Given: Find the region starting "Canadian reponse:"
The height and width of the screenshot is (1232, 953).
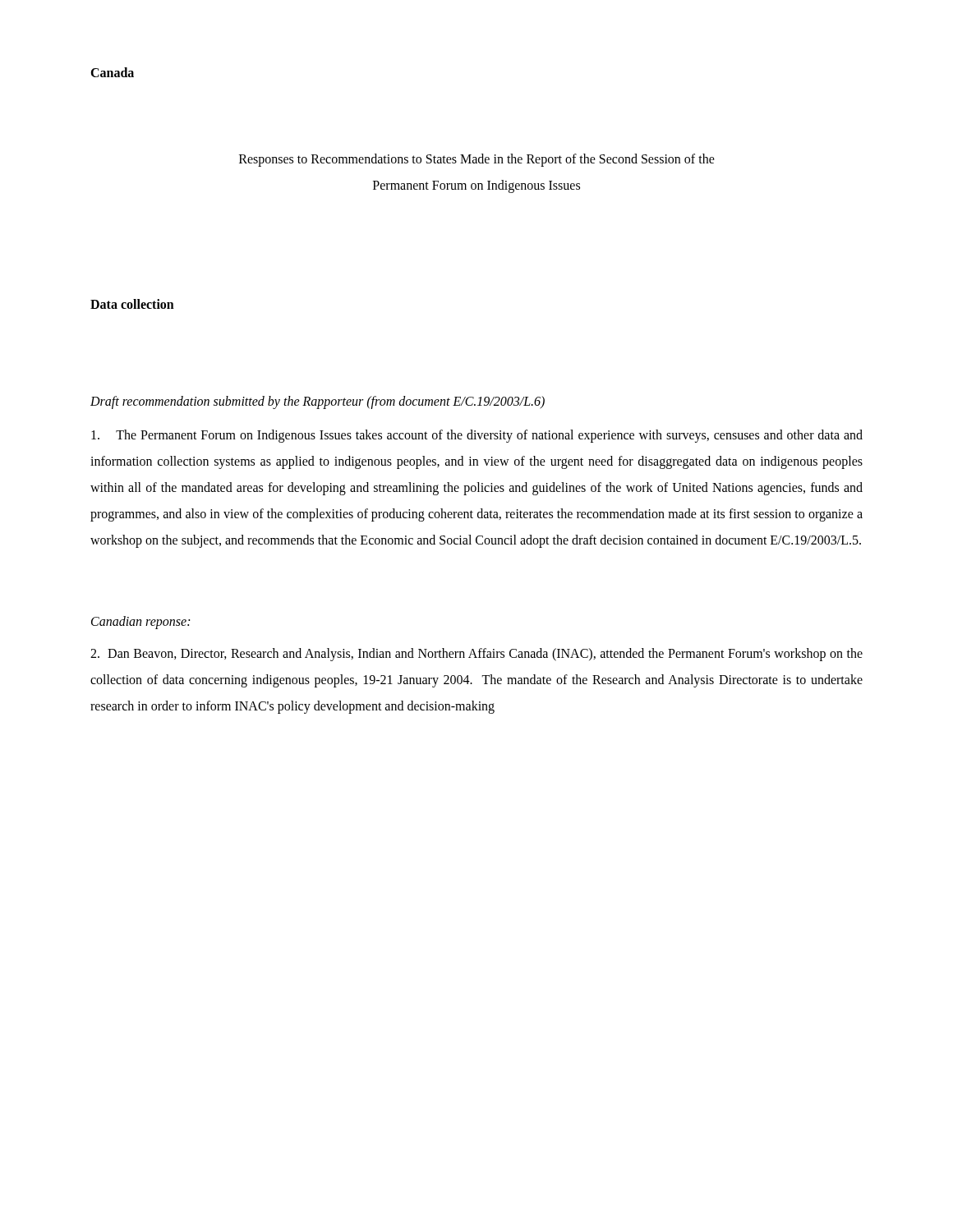Looking at the screenshot, I should coord(141,621).
